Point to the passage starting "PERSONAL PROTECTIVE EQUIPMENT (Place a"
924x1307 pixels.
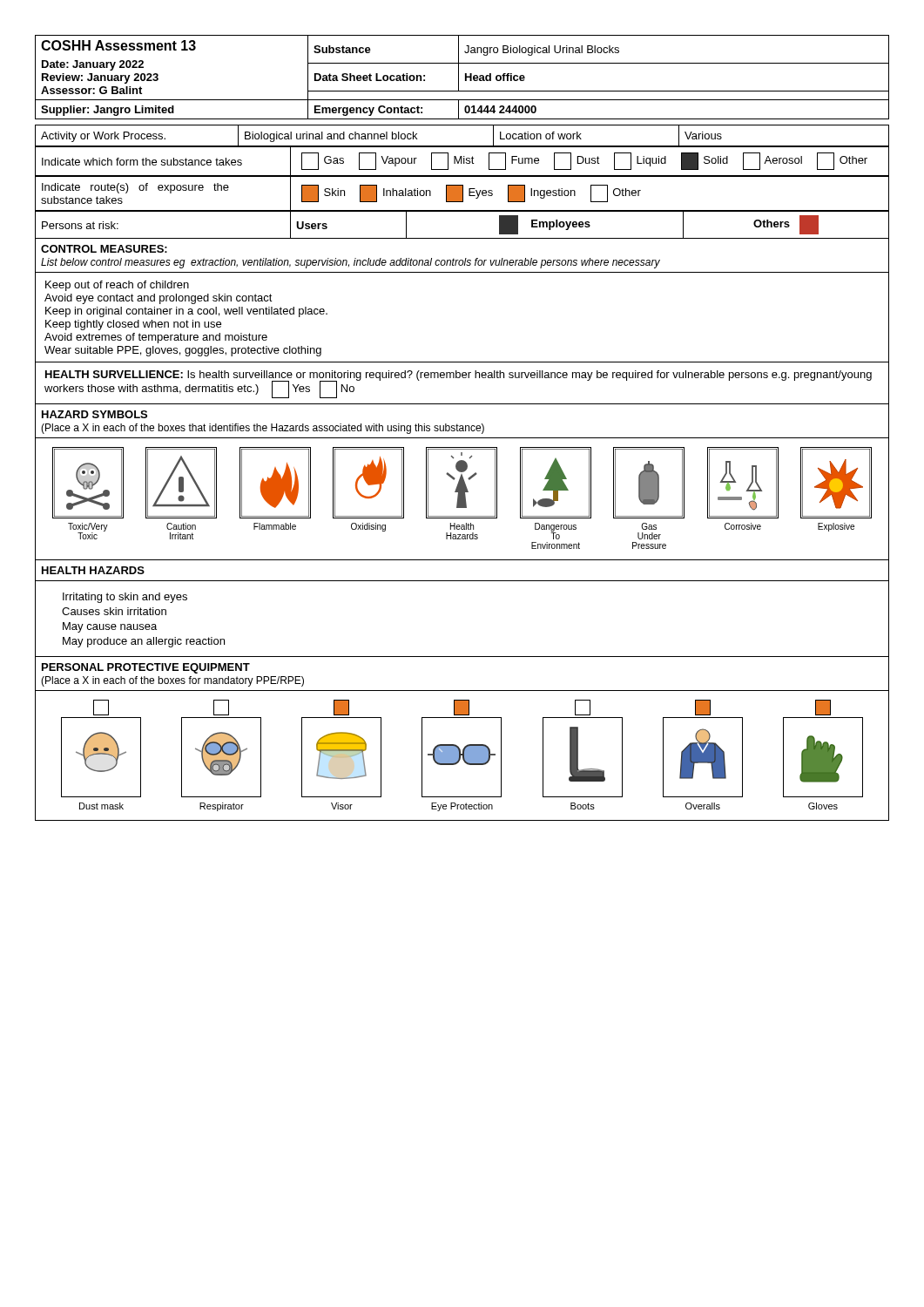click(173, 673)
